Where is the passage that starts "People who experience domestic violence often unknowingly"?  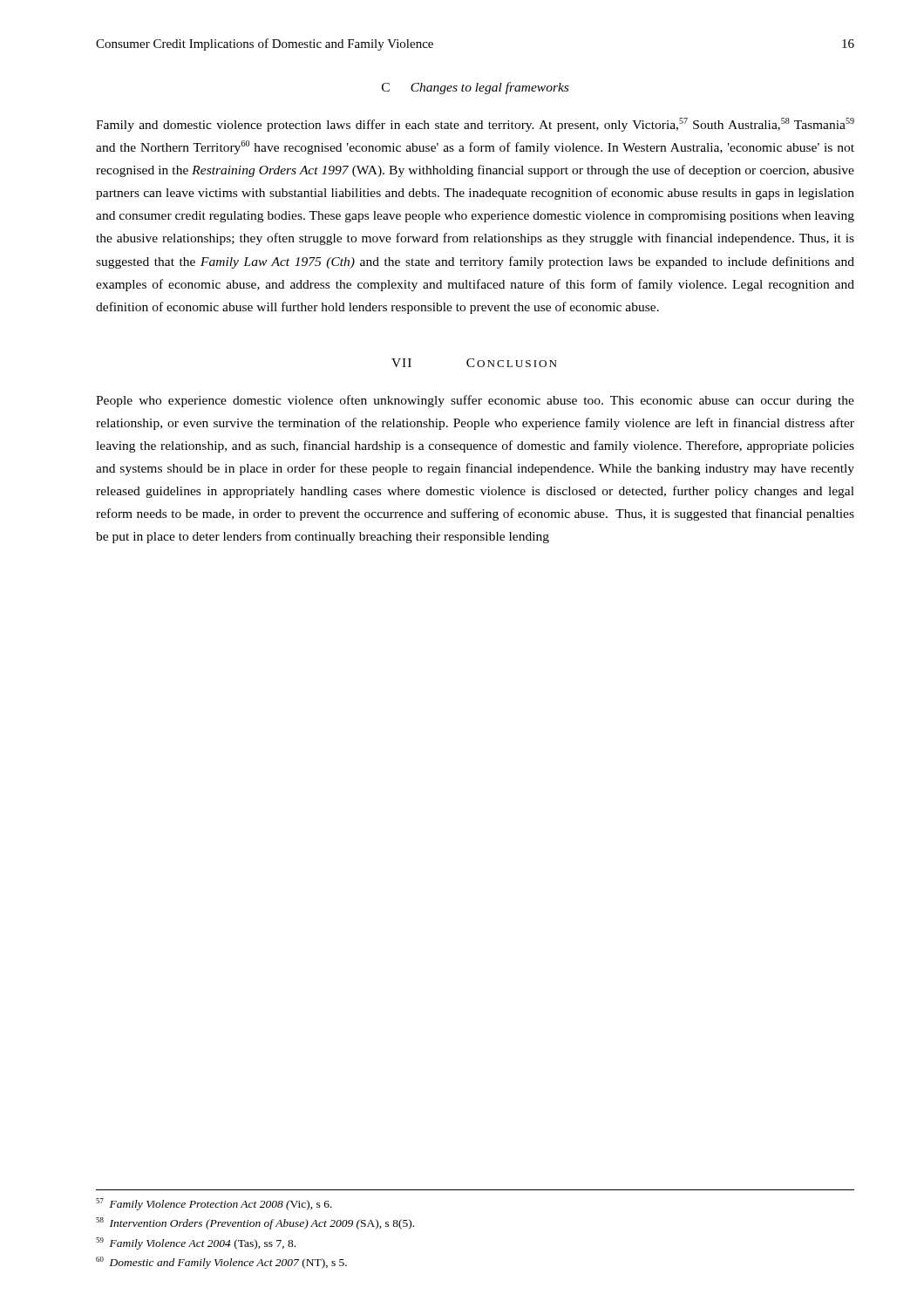pos(475,468)
